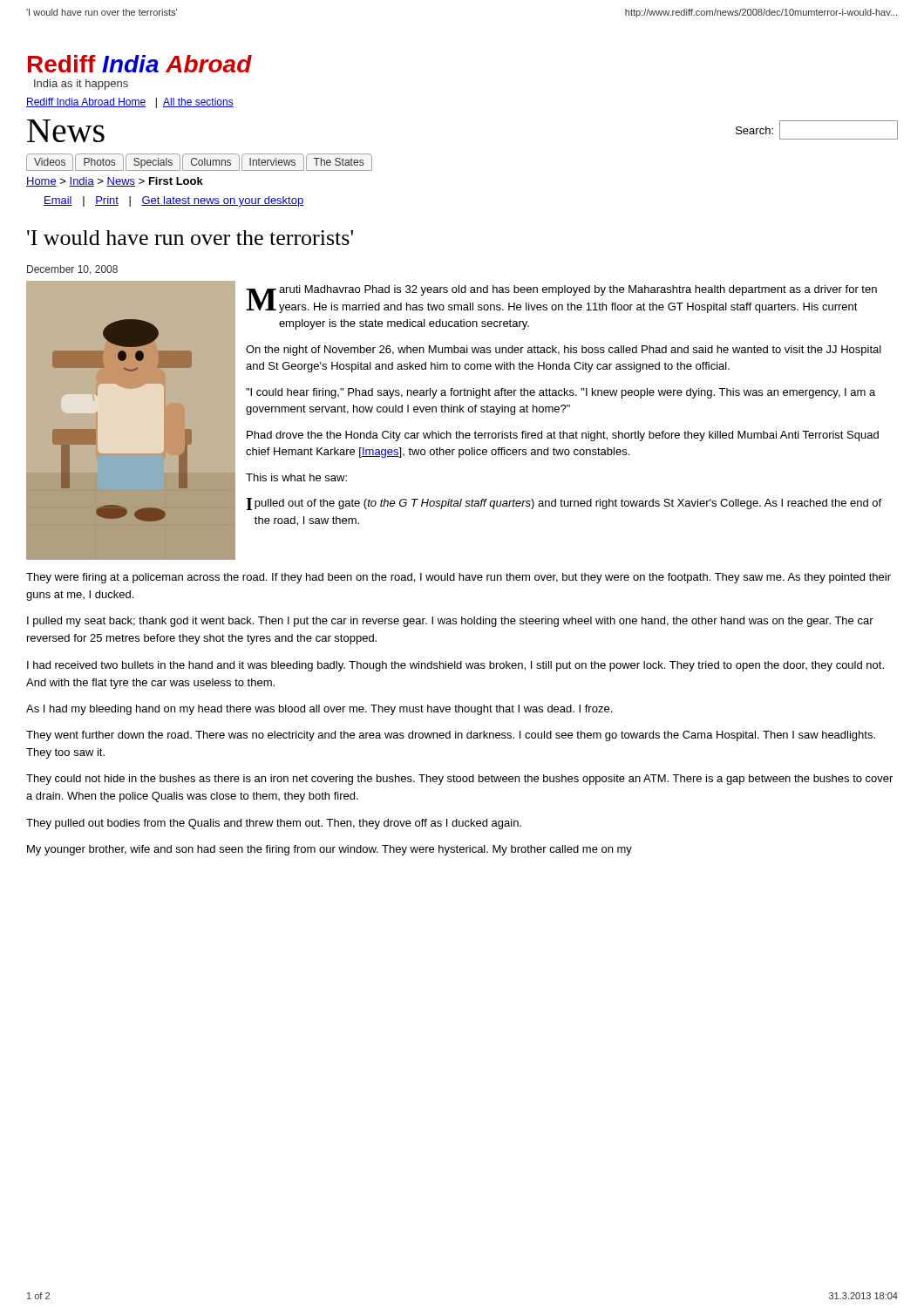Find the block on this page that starts "As I had my"
This screenshot has height=1308, width=924.
tap(320, 708)
